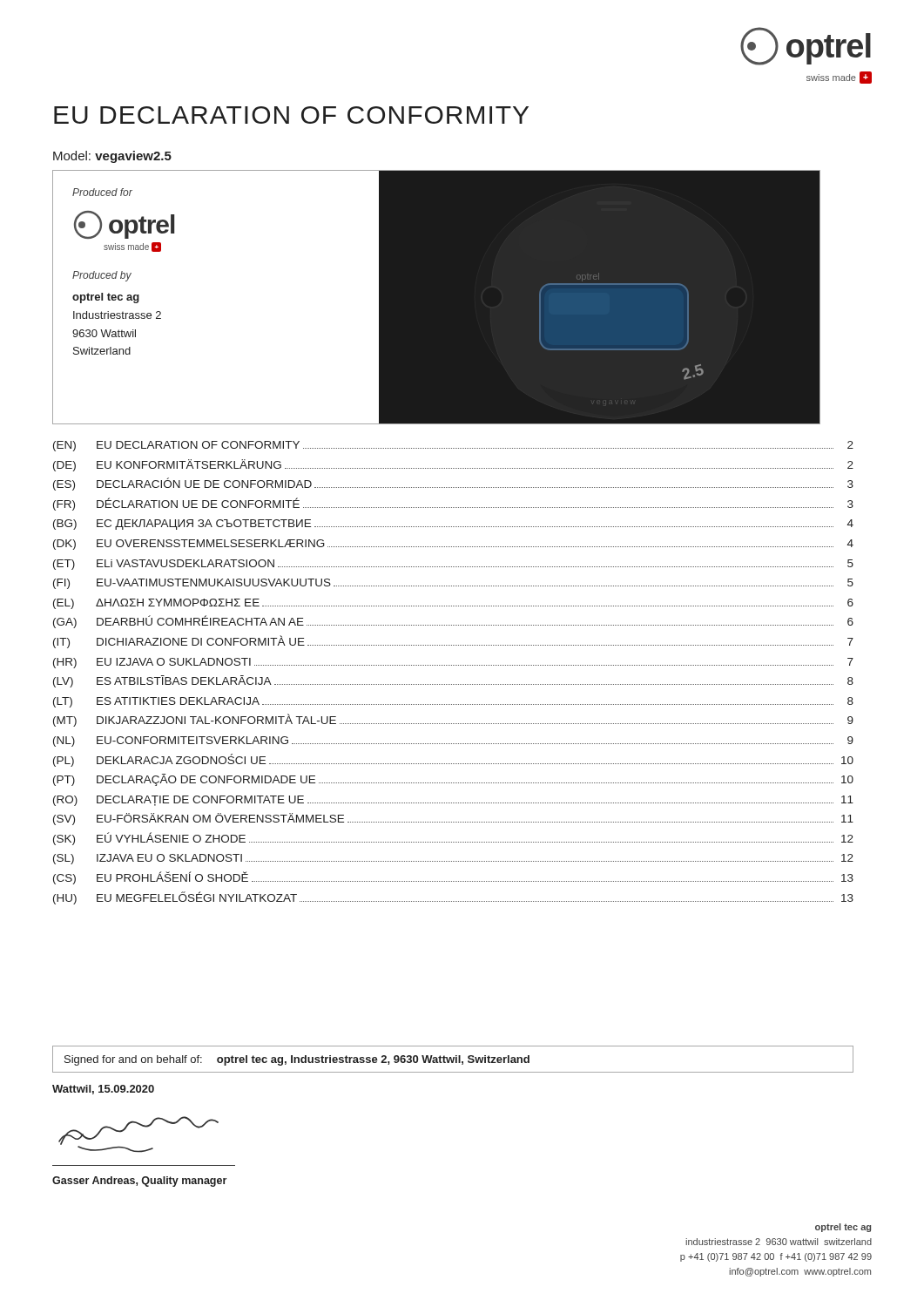Locate the passage starting "Wattwil, 15.09.2020"
Viewport: 924px width, 1307px height.
(x=103, y=1089)
